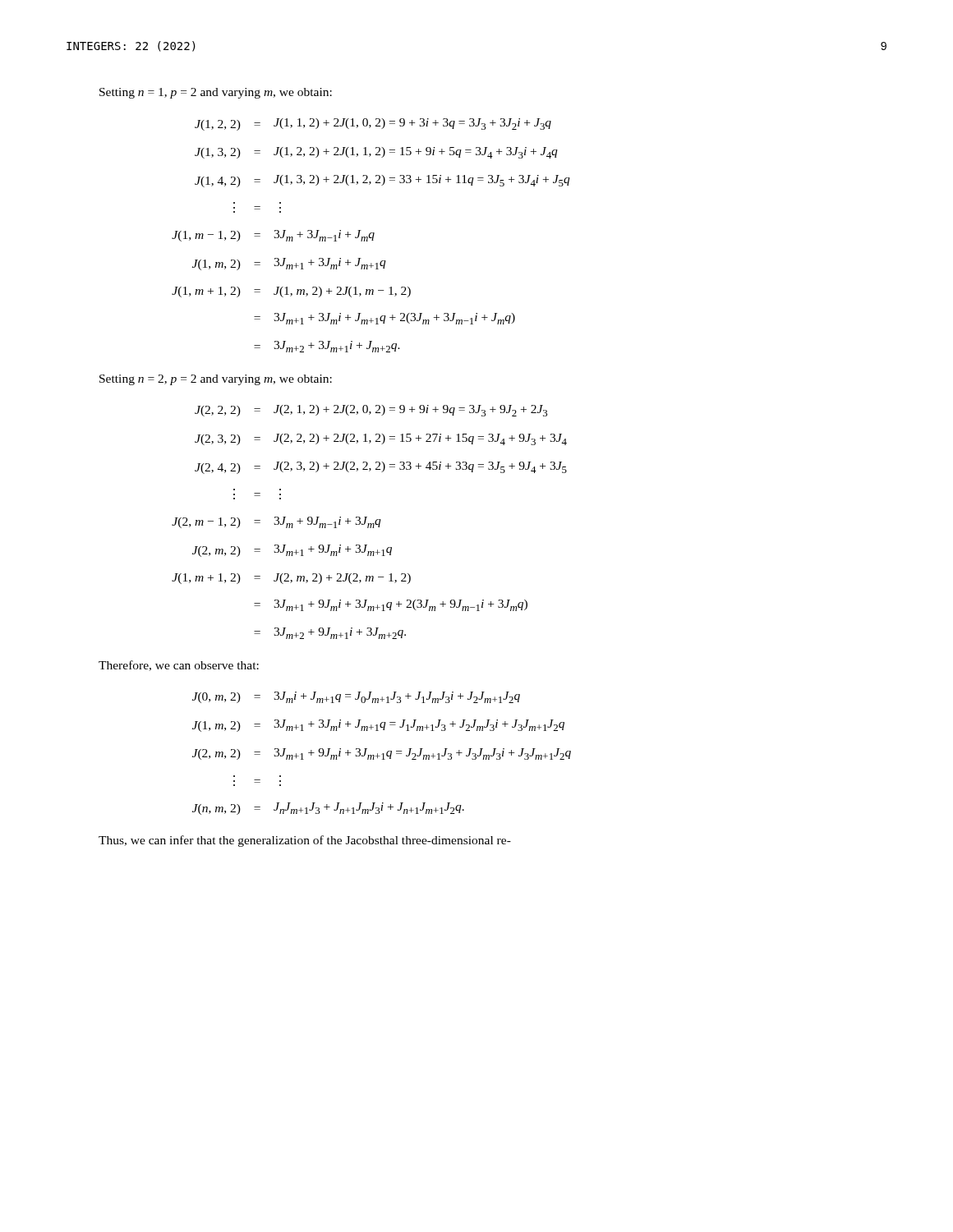The height and width of the screenshot is (1232, 953).
Task: Click on the text starting "J(2, 2, 2) = J(2, 1, 2)"
Action: tap(359, 521)
